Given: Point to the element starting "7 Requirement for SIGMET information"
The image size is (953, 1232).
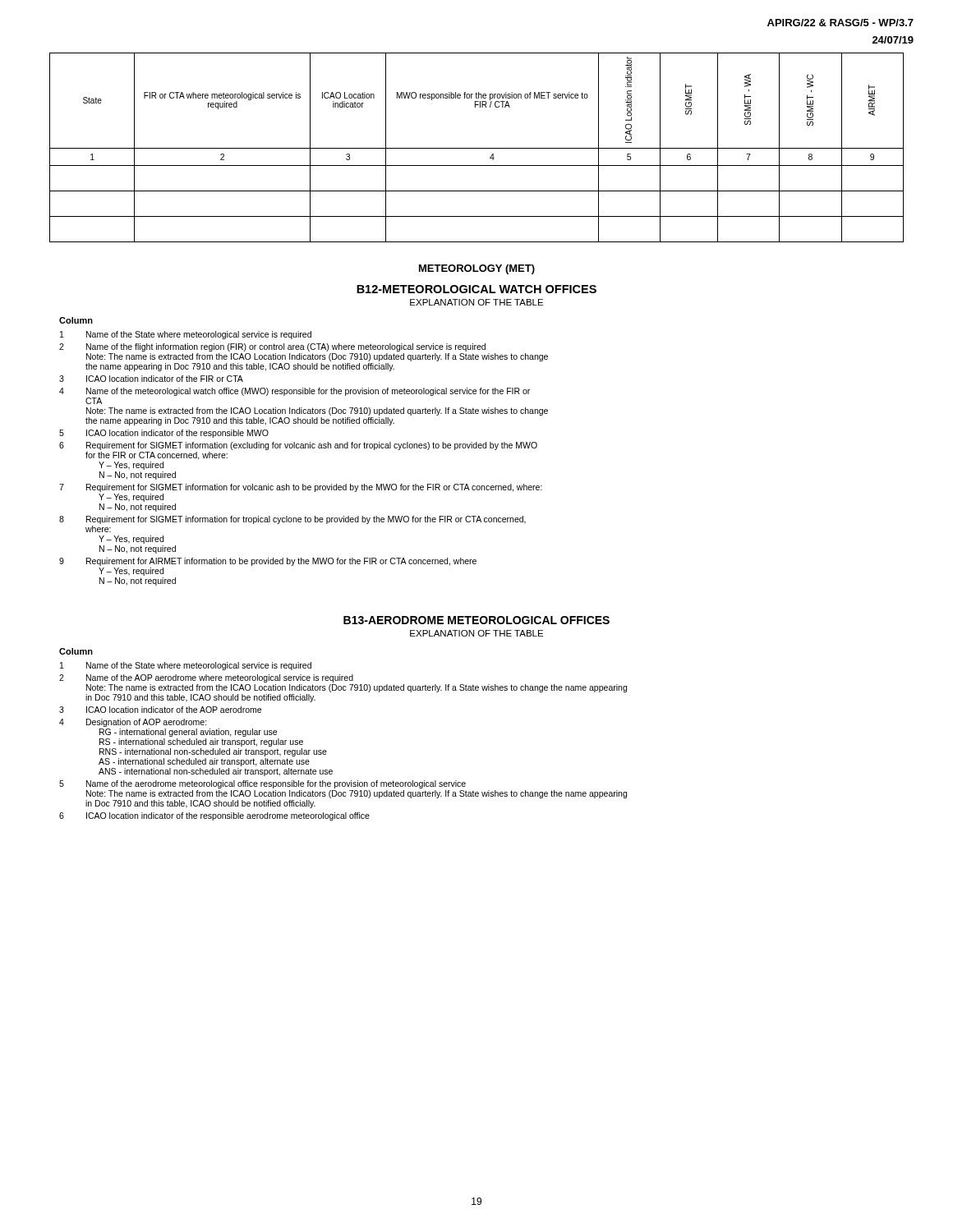Looking at the screenshot, I should click(476, 497).
